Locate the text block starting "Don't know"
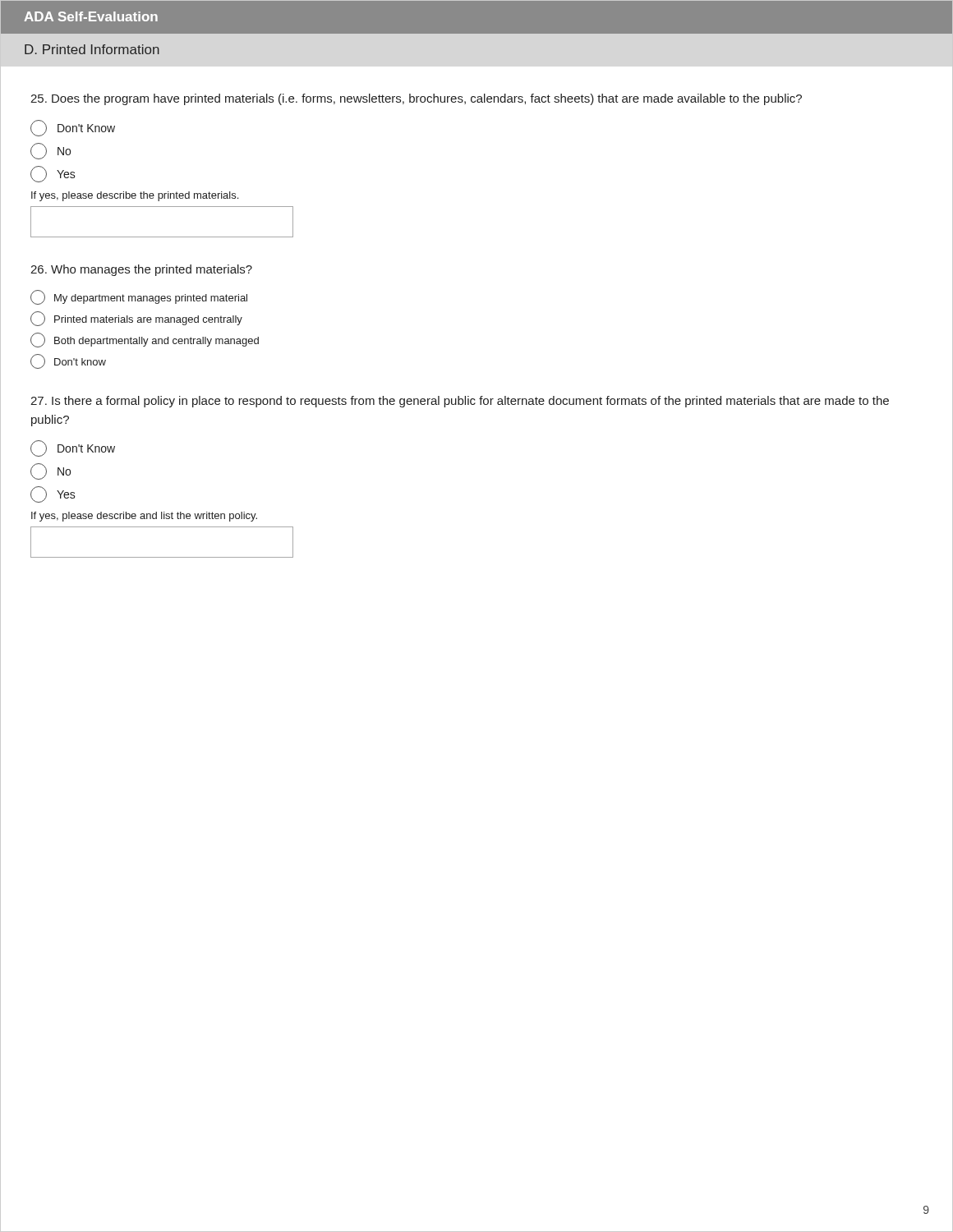The image size is (953, 1232). pos(68,361)
